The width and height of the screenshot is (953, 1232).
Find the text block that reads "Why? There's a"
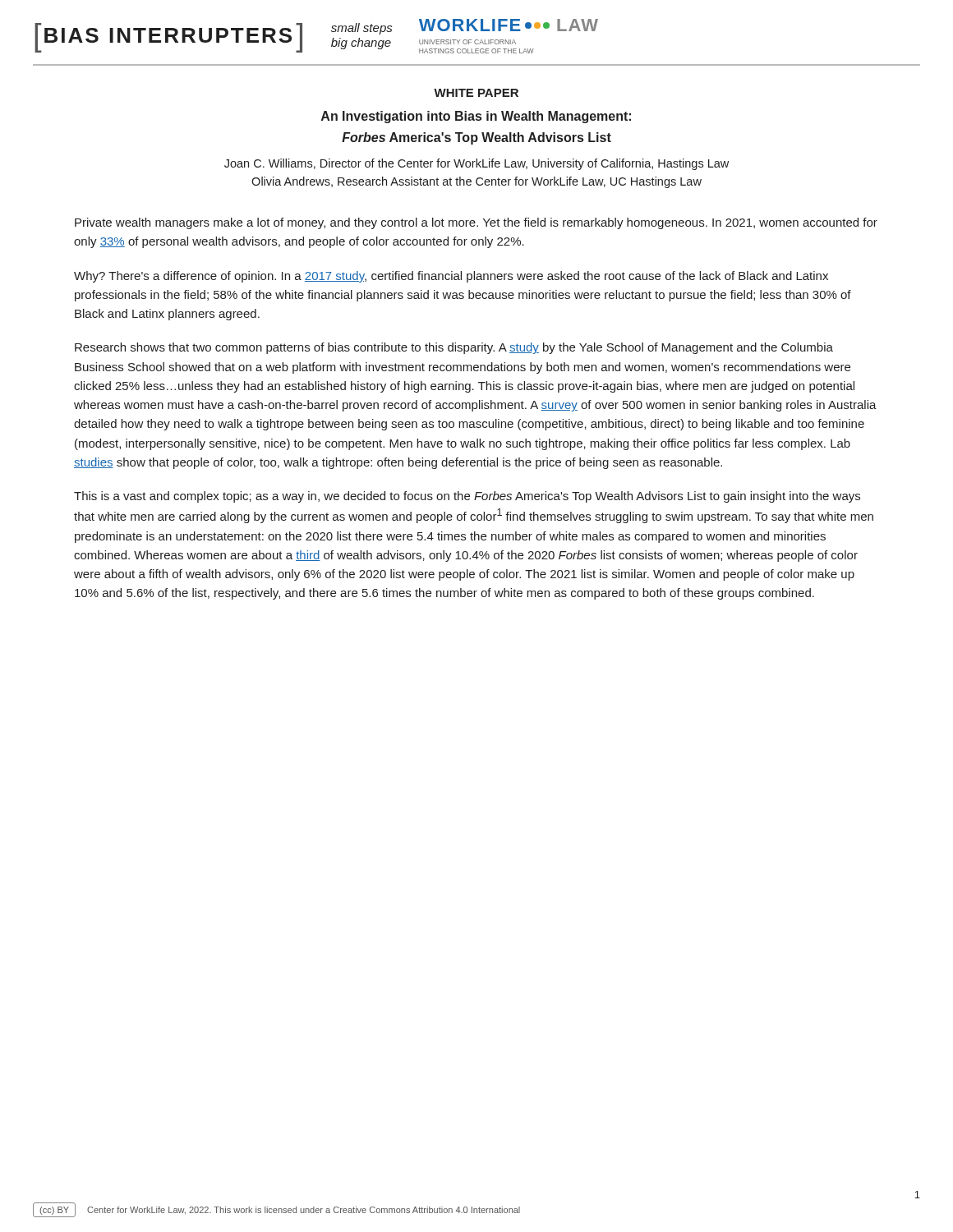click(462, 294)
